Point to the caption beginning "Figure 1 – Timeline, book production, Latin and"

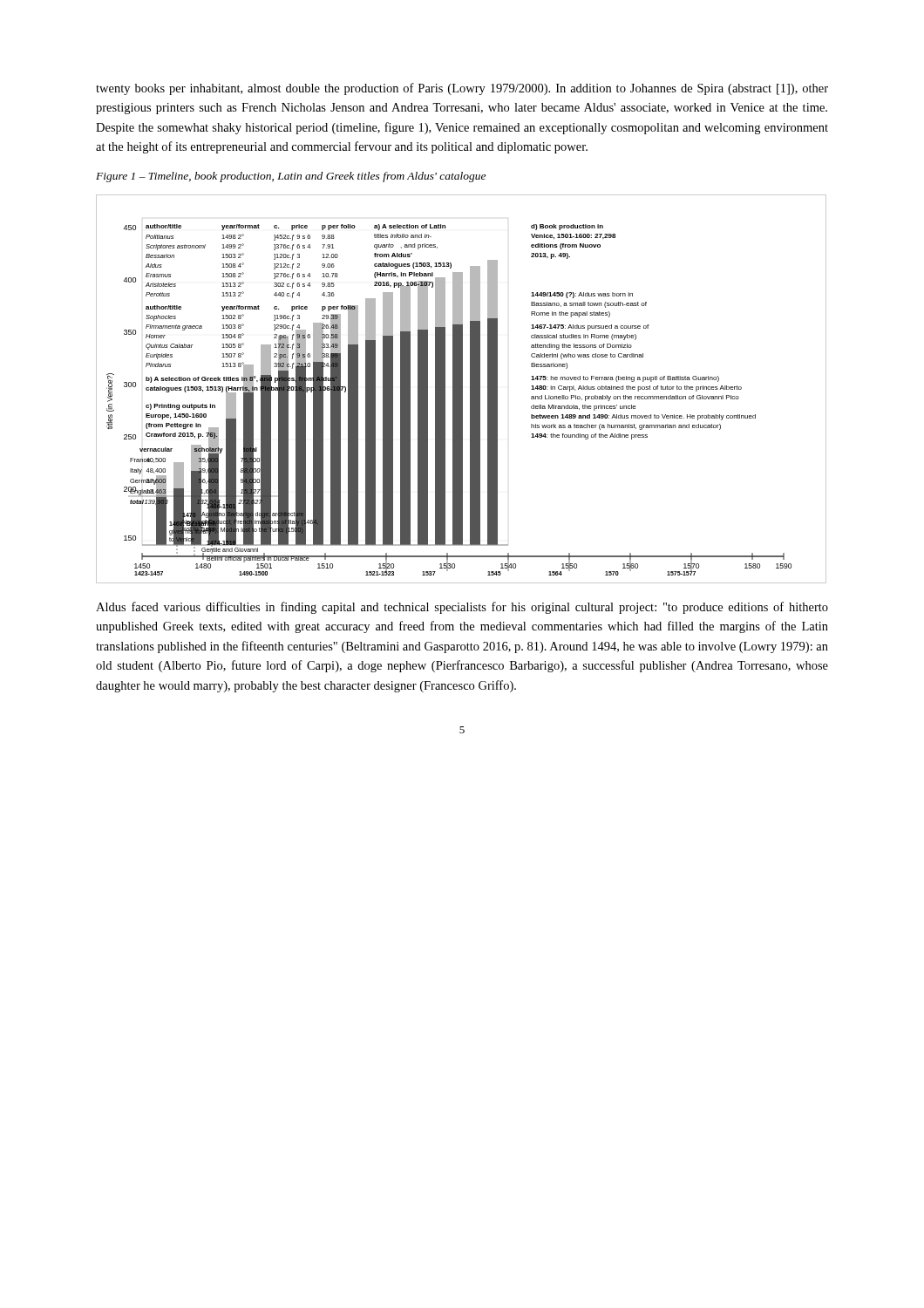(462, 176)
